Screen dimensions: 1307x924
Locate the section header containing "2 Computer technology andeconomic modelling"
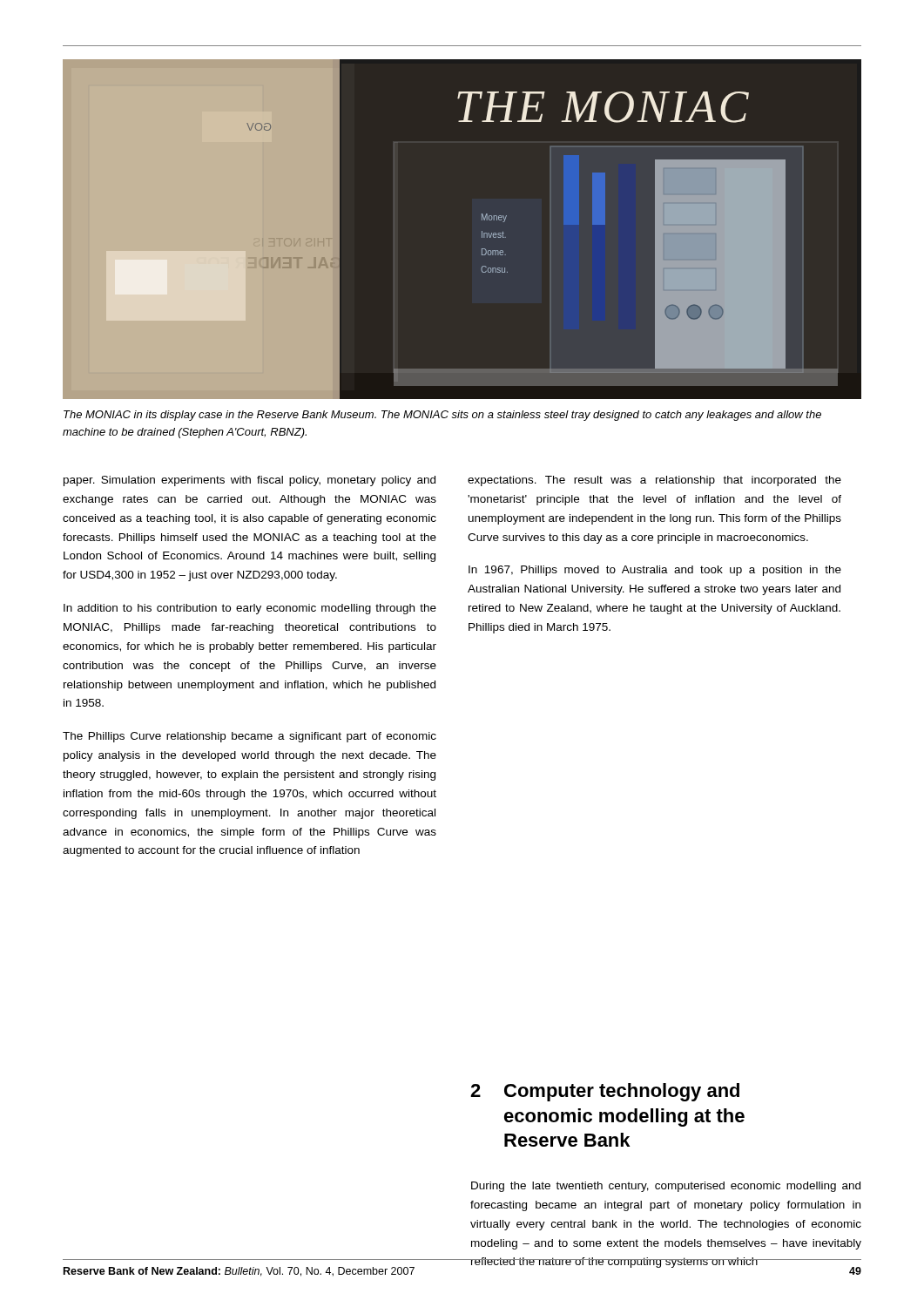666,1116
